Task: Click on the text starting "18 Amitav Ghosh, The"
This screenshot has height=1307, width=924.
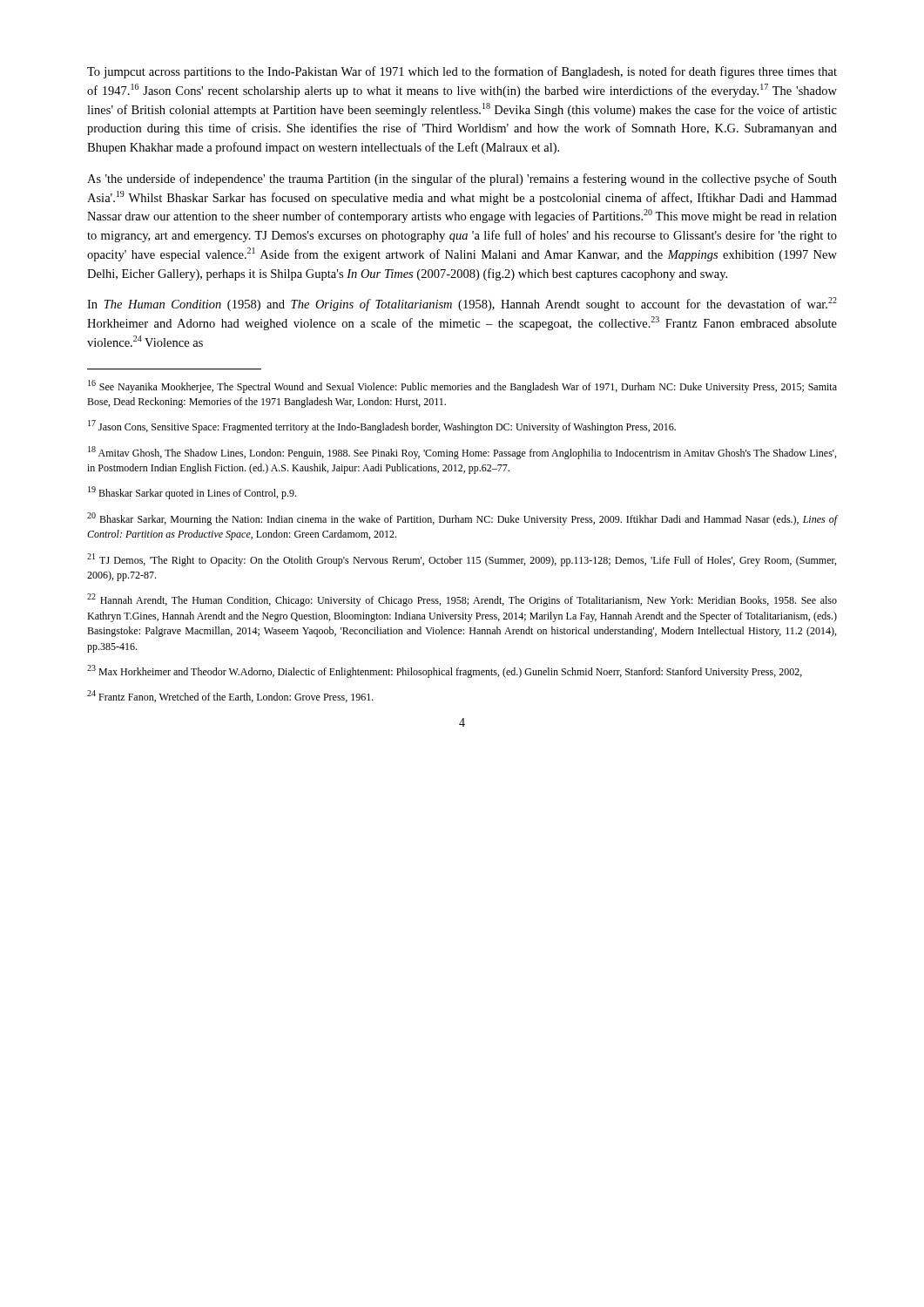Action: [462, 461]
